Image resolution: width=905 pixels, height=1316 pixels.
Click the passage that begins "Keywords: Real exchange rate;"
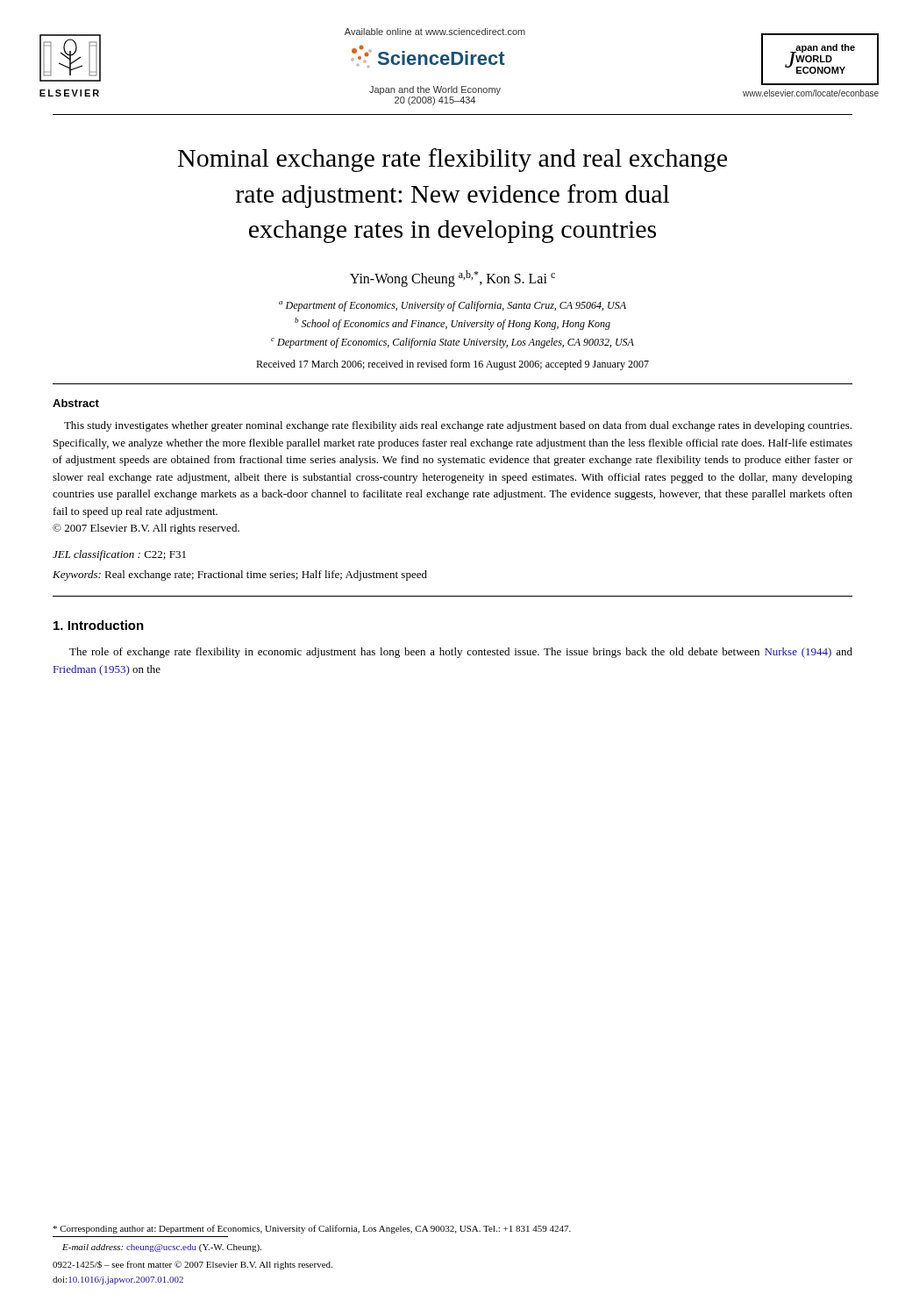(240, 575)
